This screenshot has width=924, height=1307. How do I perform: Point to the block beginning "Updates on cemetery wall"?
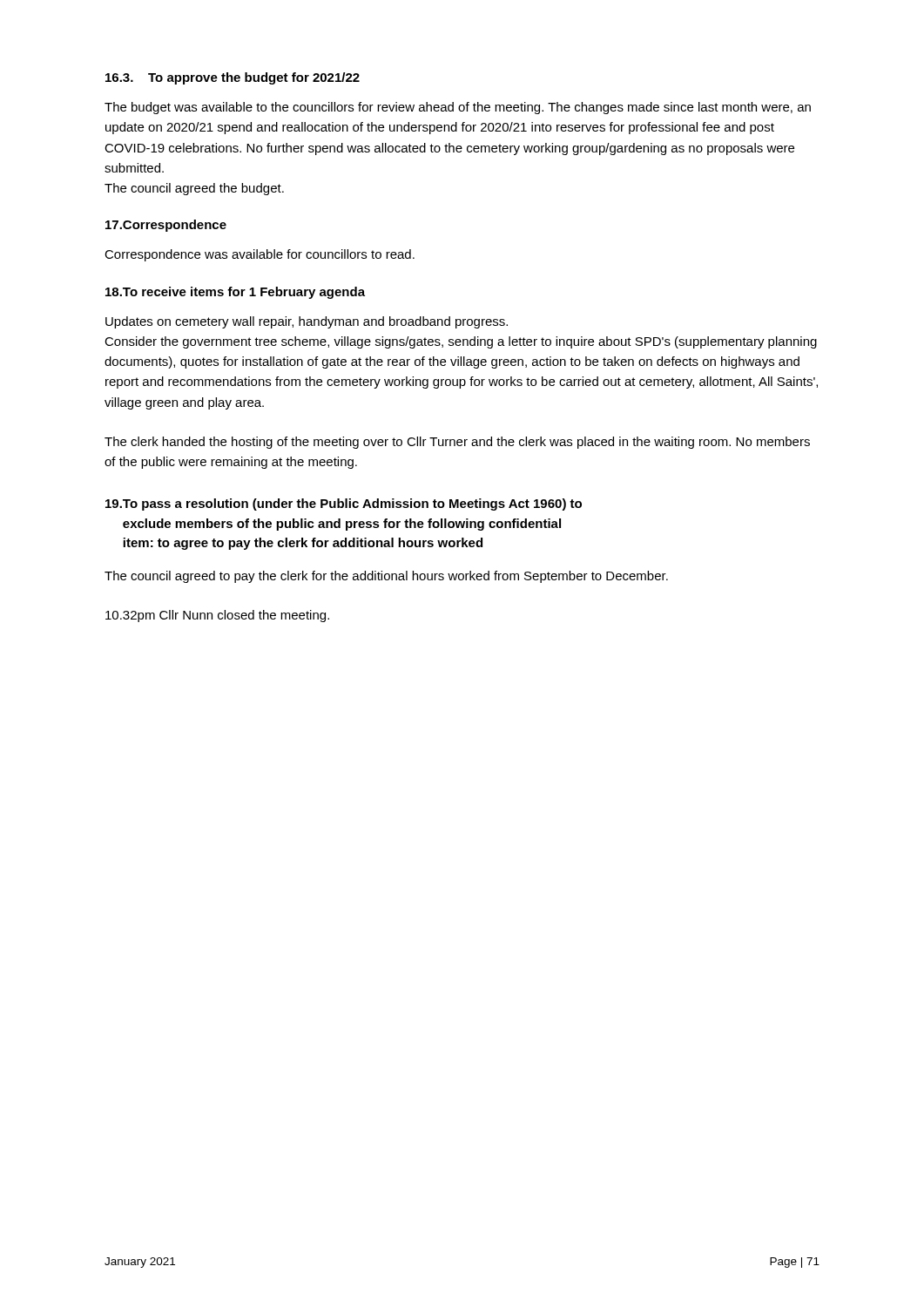(462, 361)
